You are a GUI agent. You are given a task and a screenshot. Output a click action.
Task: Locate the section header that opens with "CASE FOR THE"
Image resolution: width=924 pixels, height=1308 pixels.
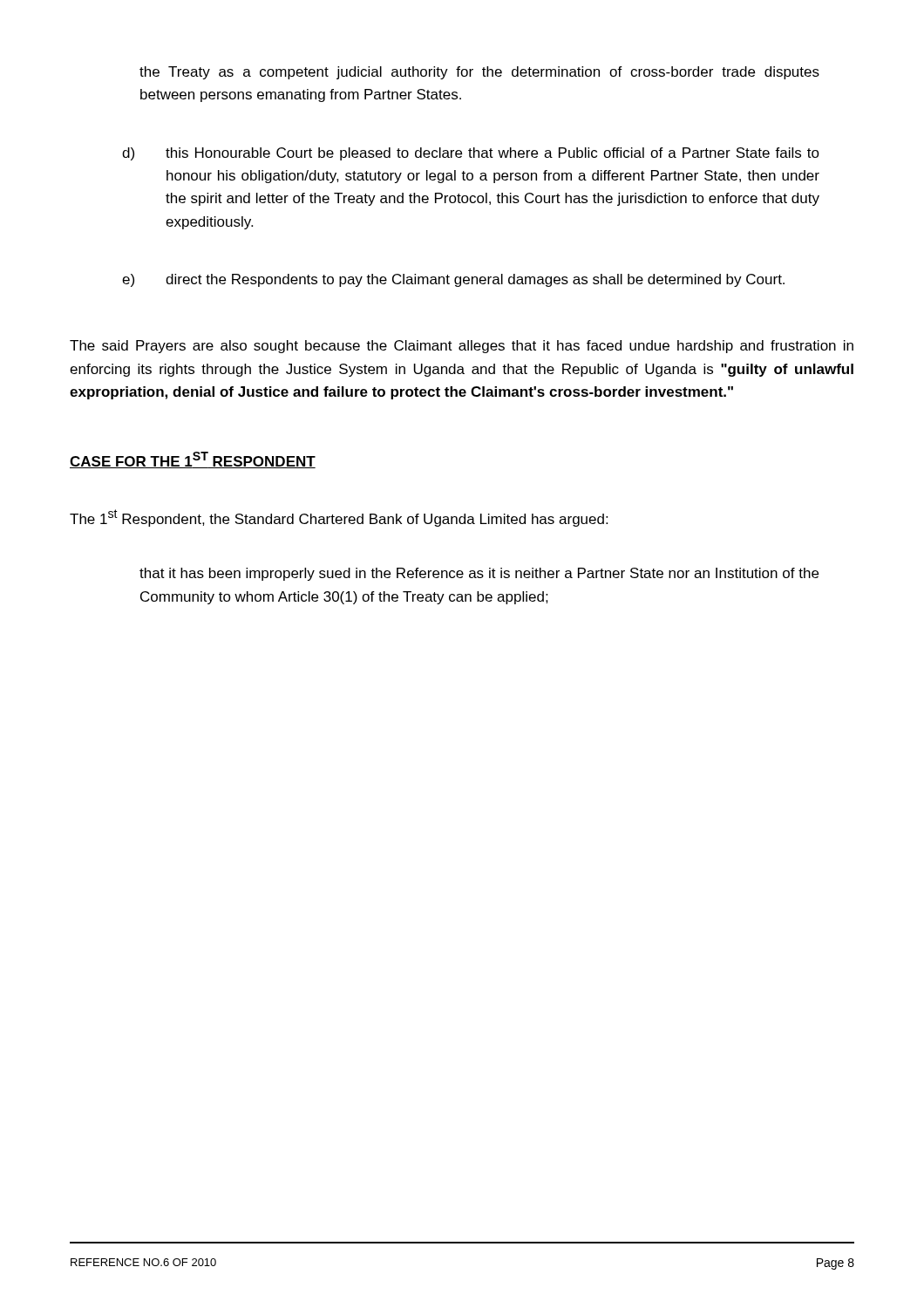[193, 460]
